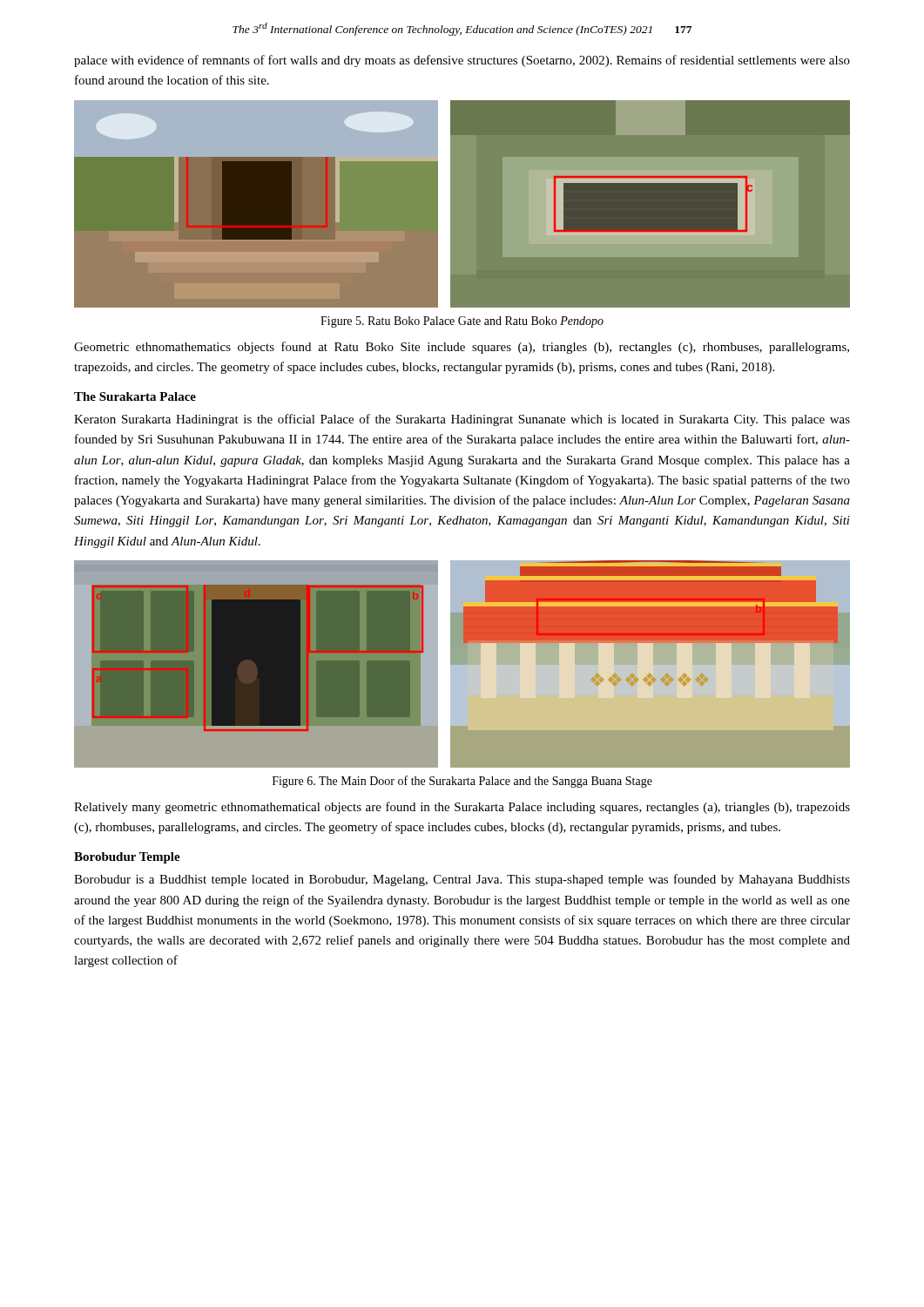Navigate to the block starting "Relatively many geometric ethnomathematical objects are found"
Image resolution: width=924 pixels, height=1307 pixels.
point(462,817)
